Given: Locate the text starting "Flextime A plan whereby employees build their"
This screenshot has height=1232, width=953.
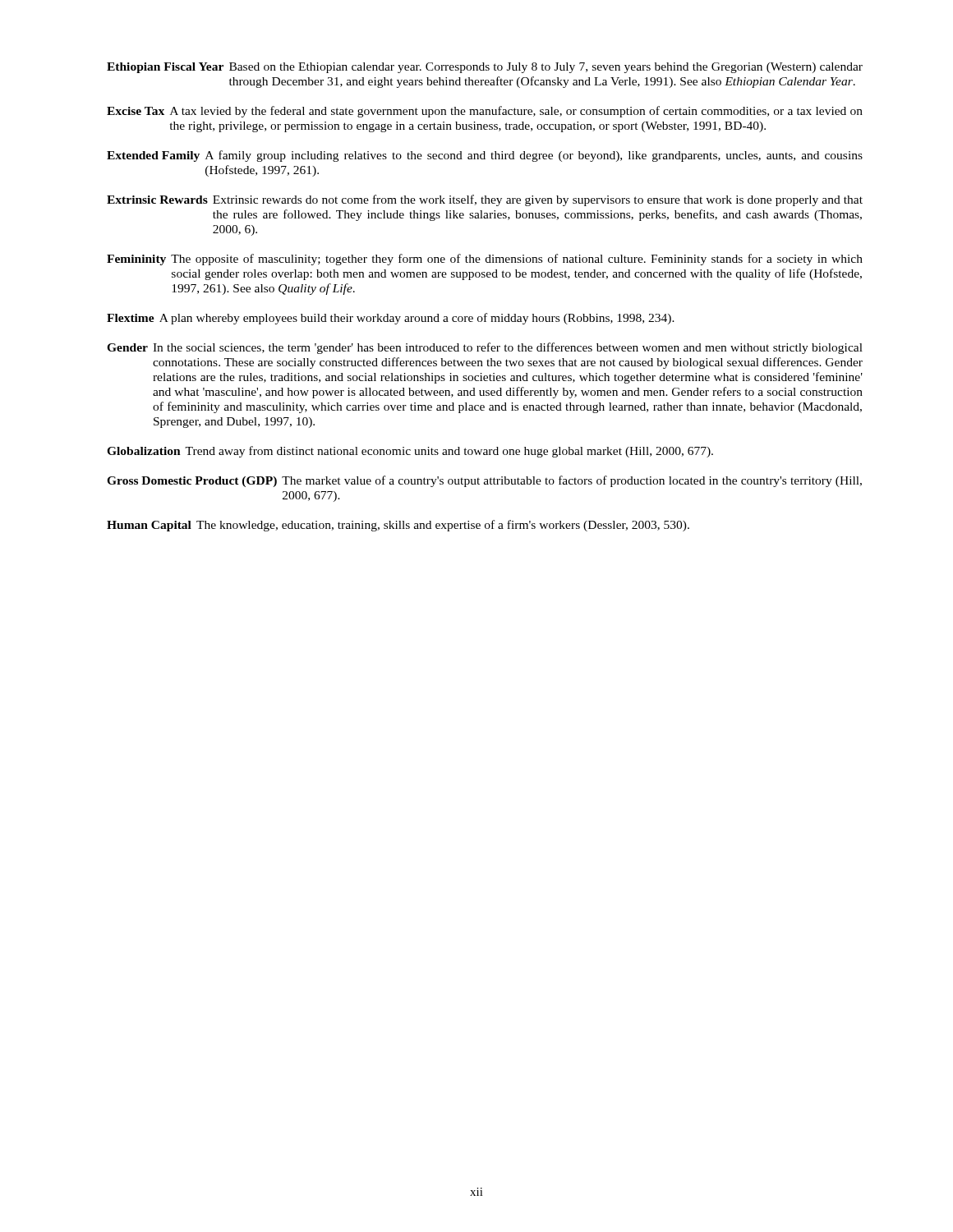Looking at the screenshot, I should point(485,318).
